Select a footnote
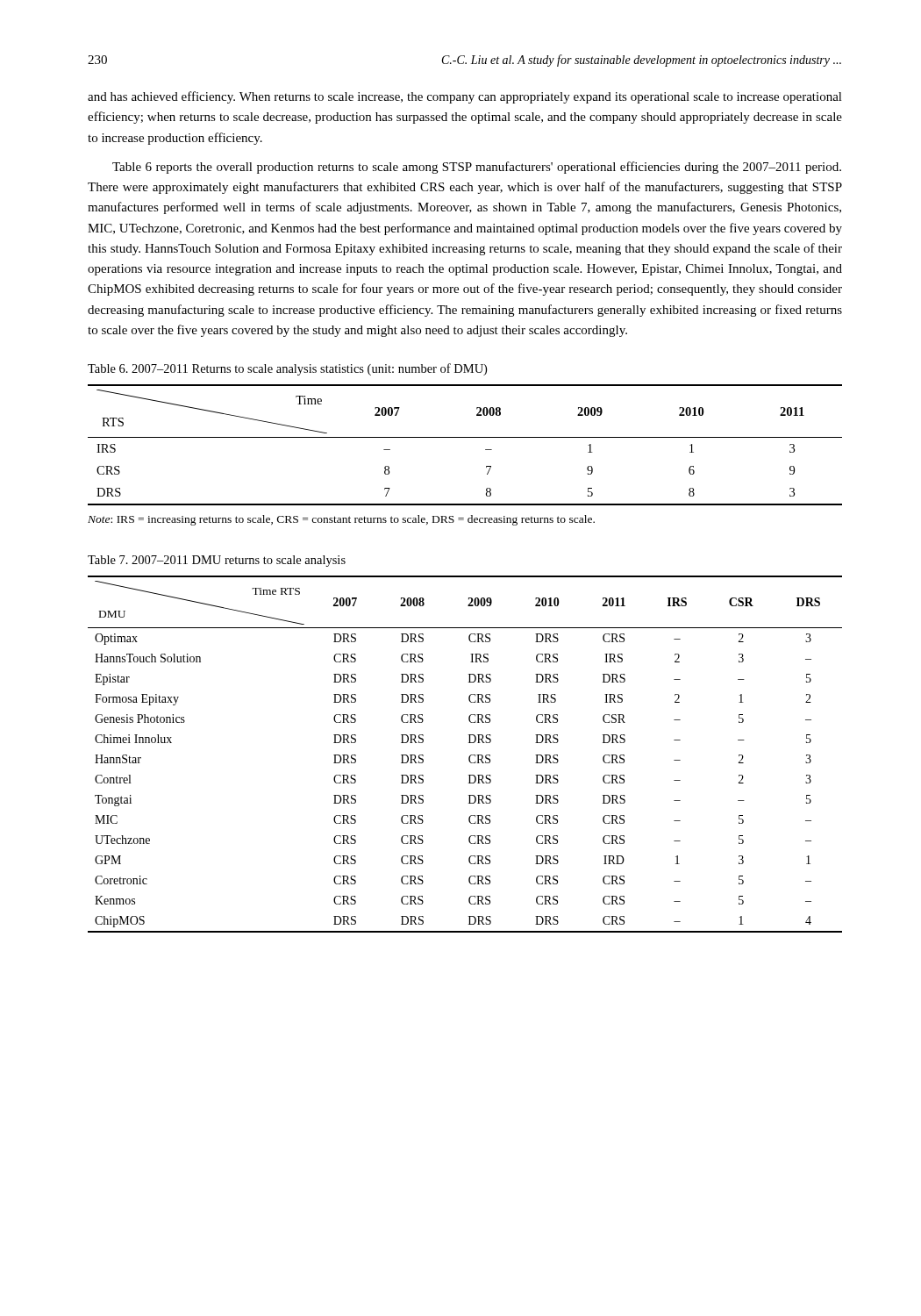 (342, 519)
